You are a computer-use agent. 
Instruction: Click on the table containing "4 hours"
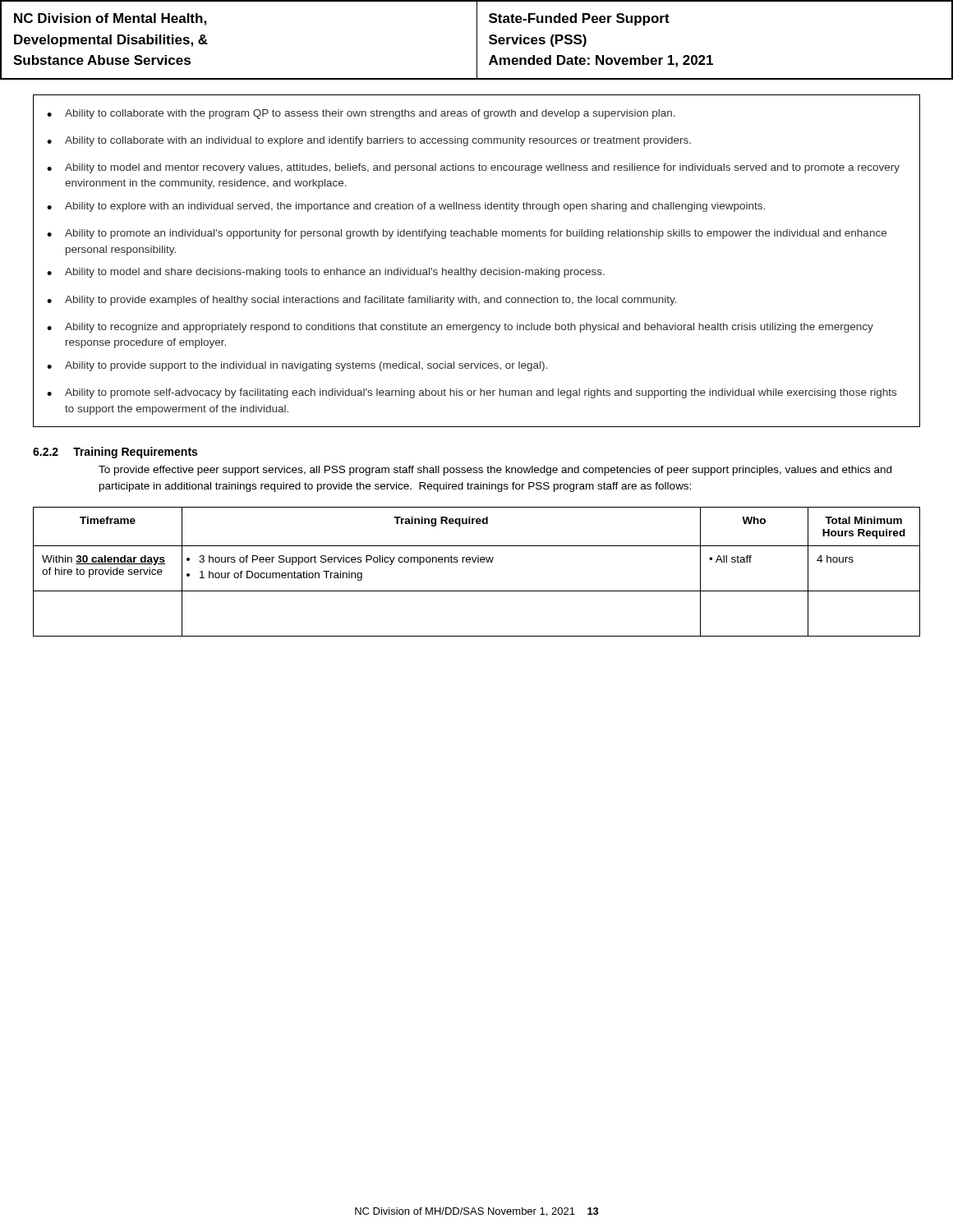coord(476,571)
